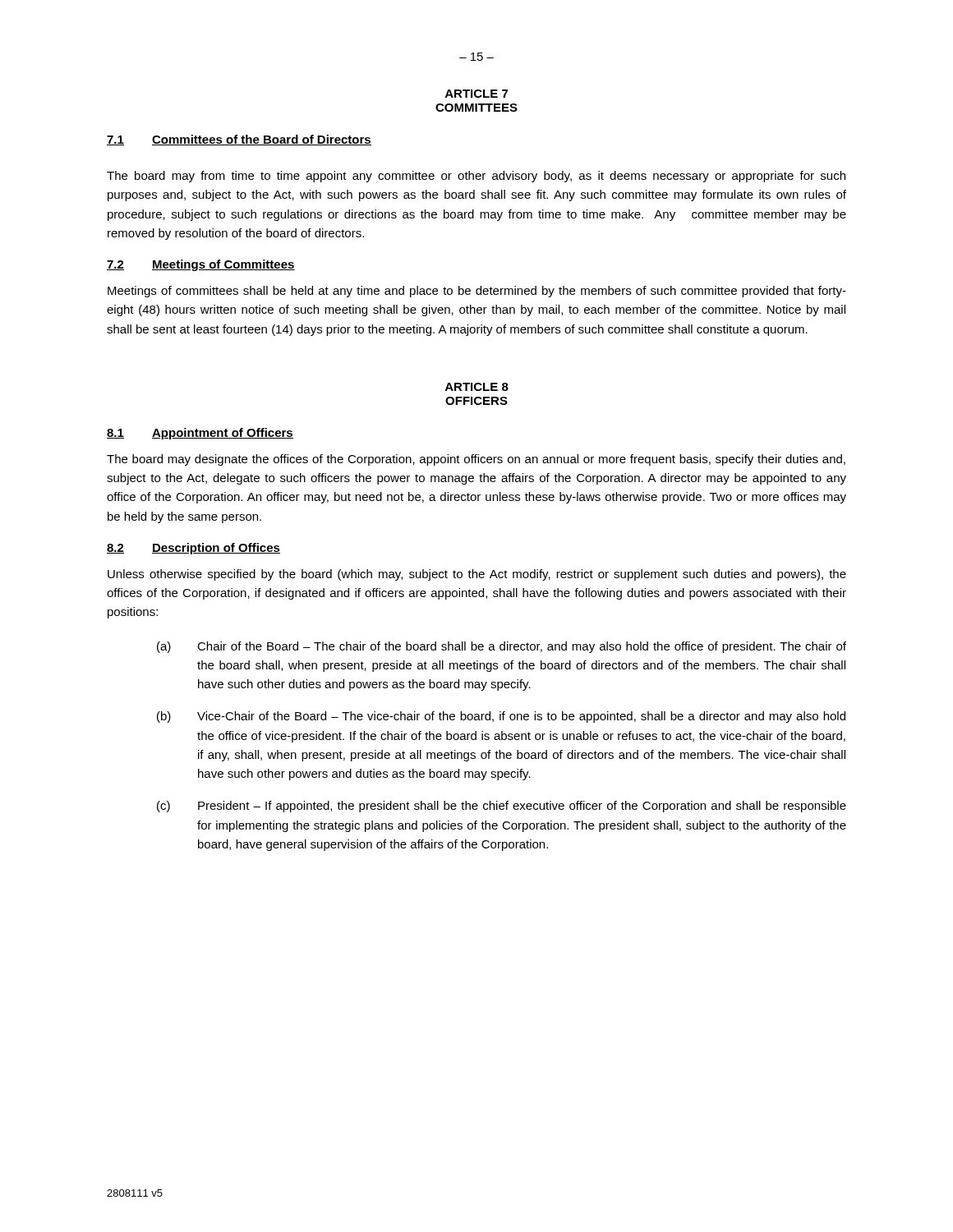The width and height of the screenshot is (953, 1232).
Task: Locate the passage starting "7.2 Meetings of Committees"
Action: tap(201, 264)
